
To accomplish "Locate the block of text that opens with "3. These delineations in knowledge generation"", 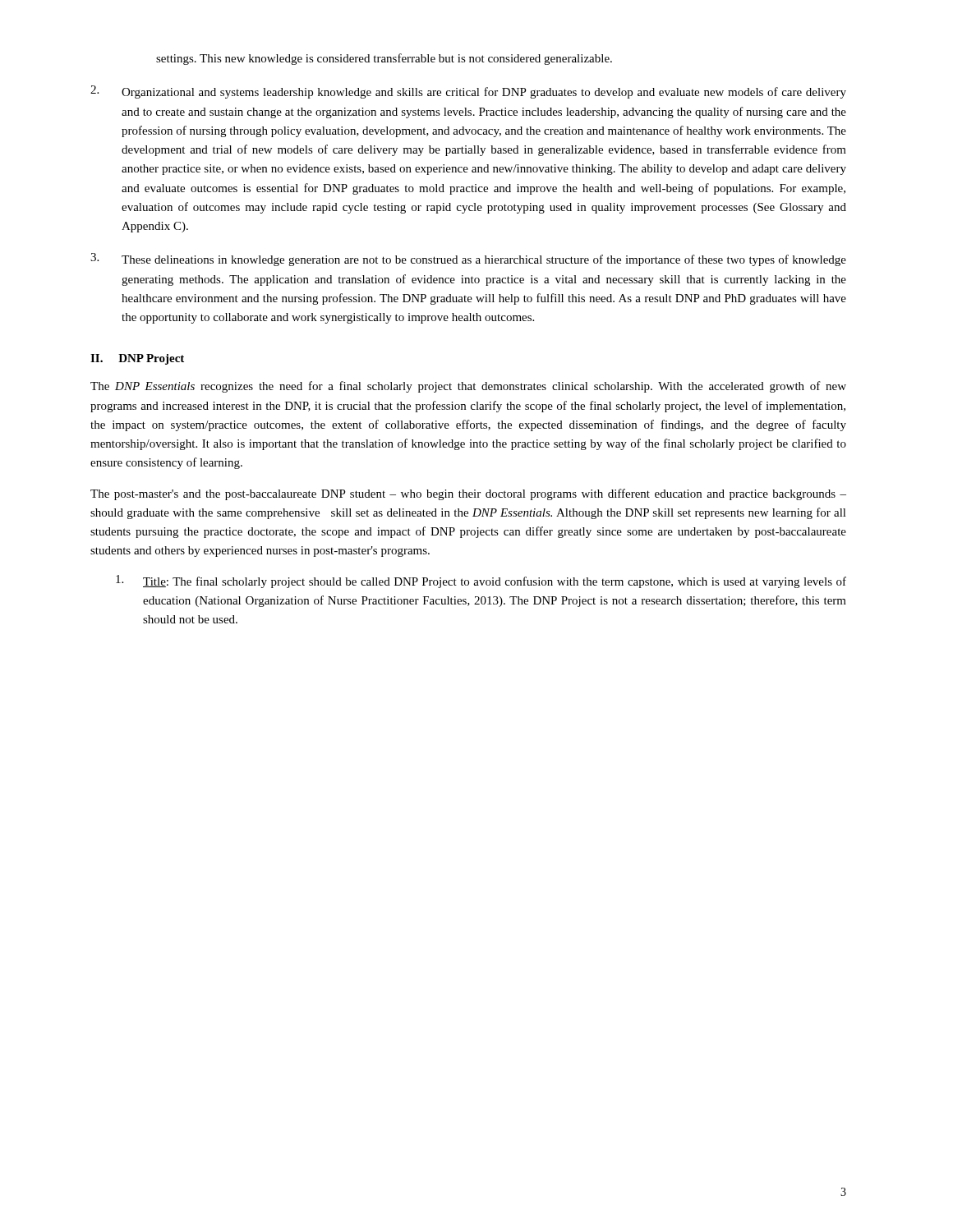I will click(468, 289).
